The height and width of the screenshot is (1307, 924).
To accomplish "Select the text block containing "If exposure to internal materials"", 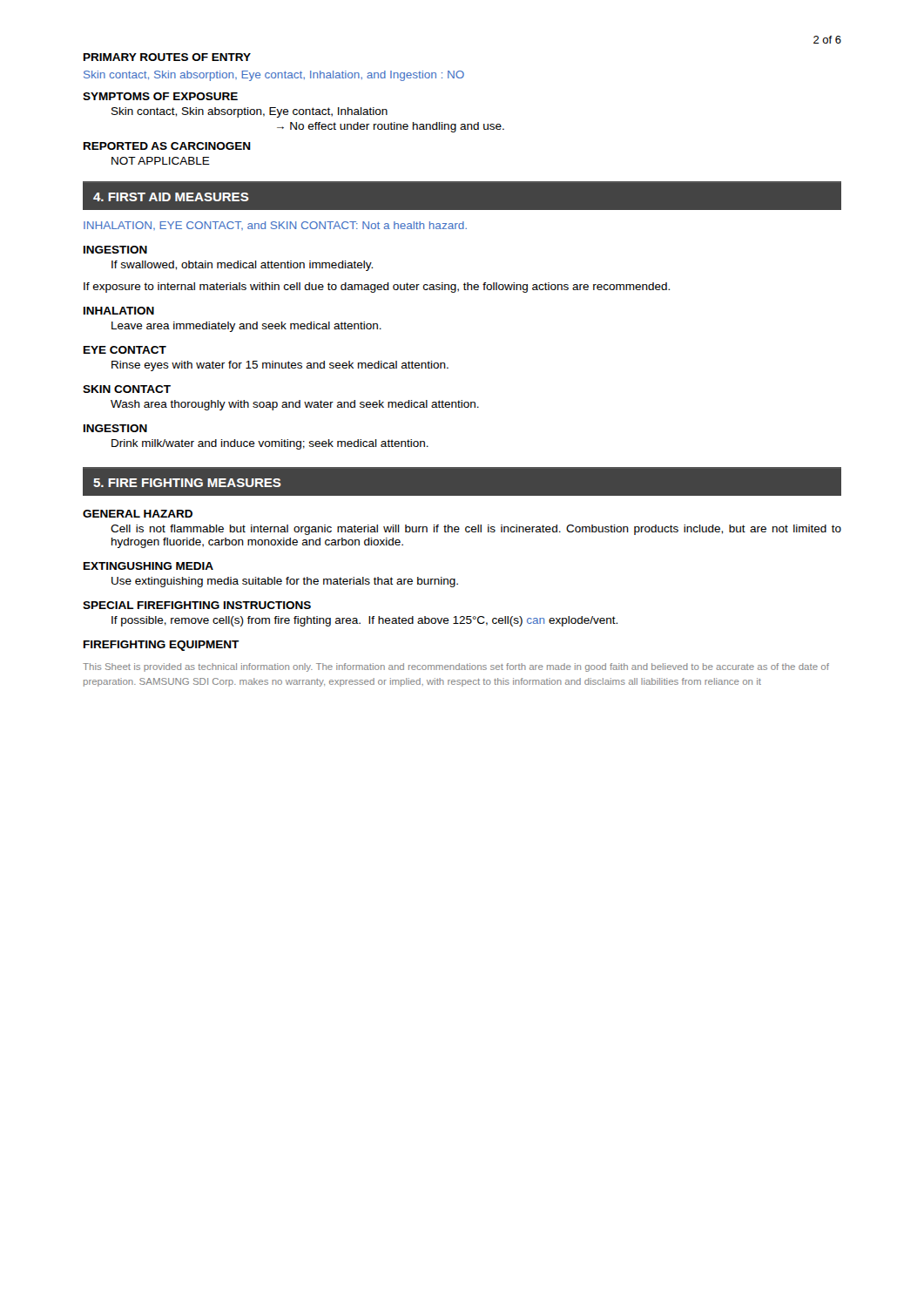I will coord(377,286).
